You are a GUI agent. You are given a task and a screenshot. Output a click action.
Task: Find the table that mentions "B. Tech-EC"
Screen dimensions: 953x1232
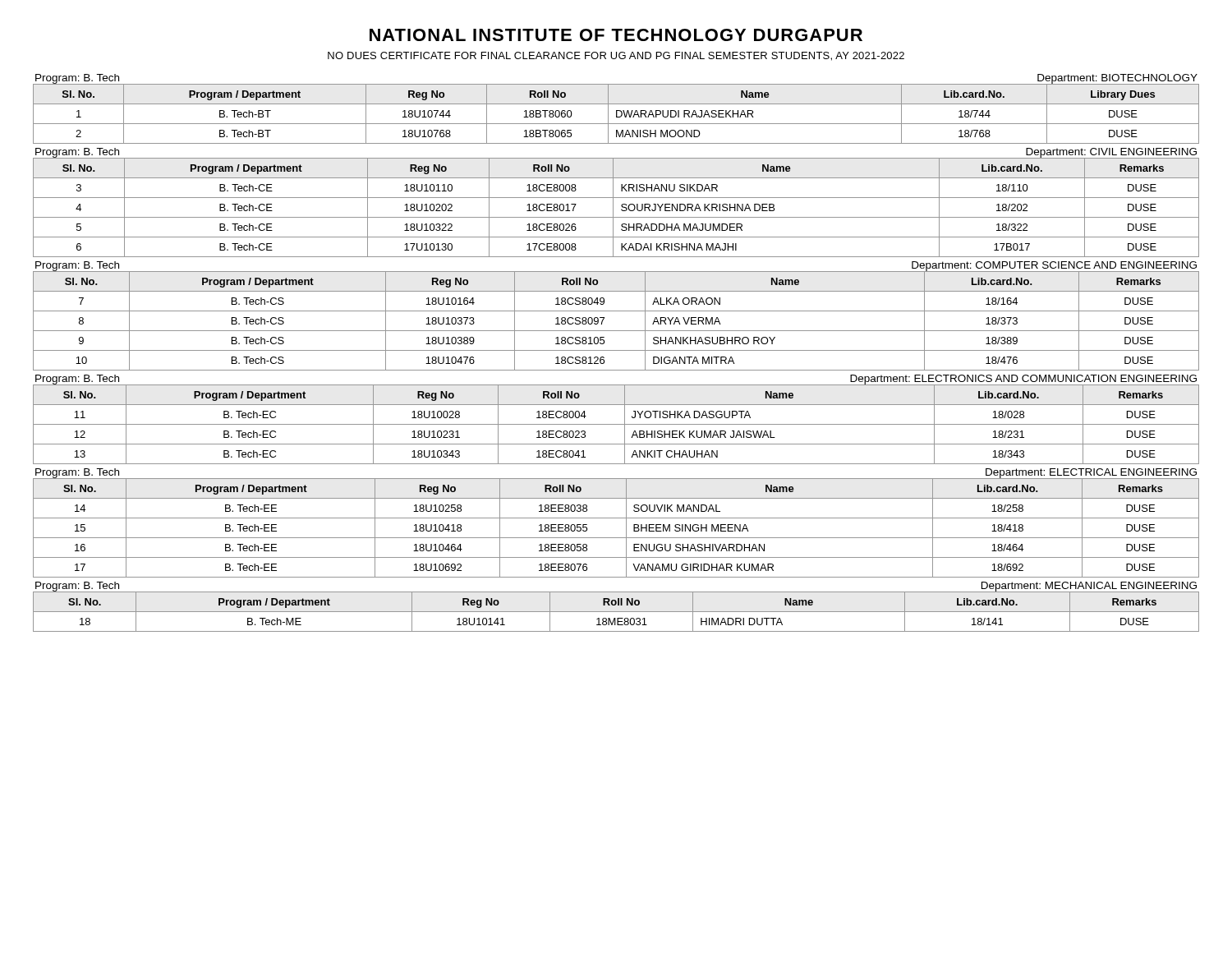tap(616, 424)
